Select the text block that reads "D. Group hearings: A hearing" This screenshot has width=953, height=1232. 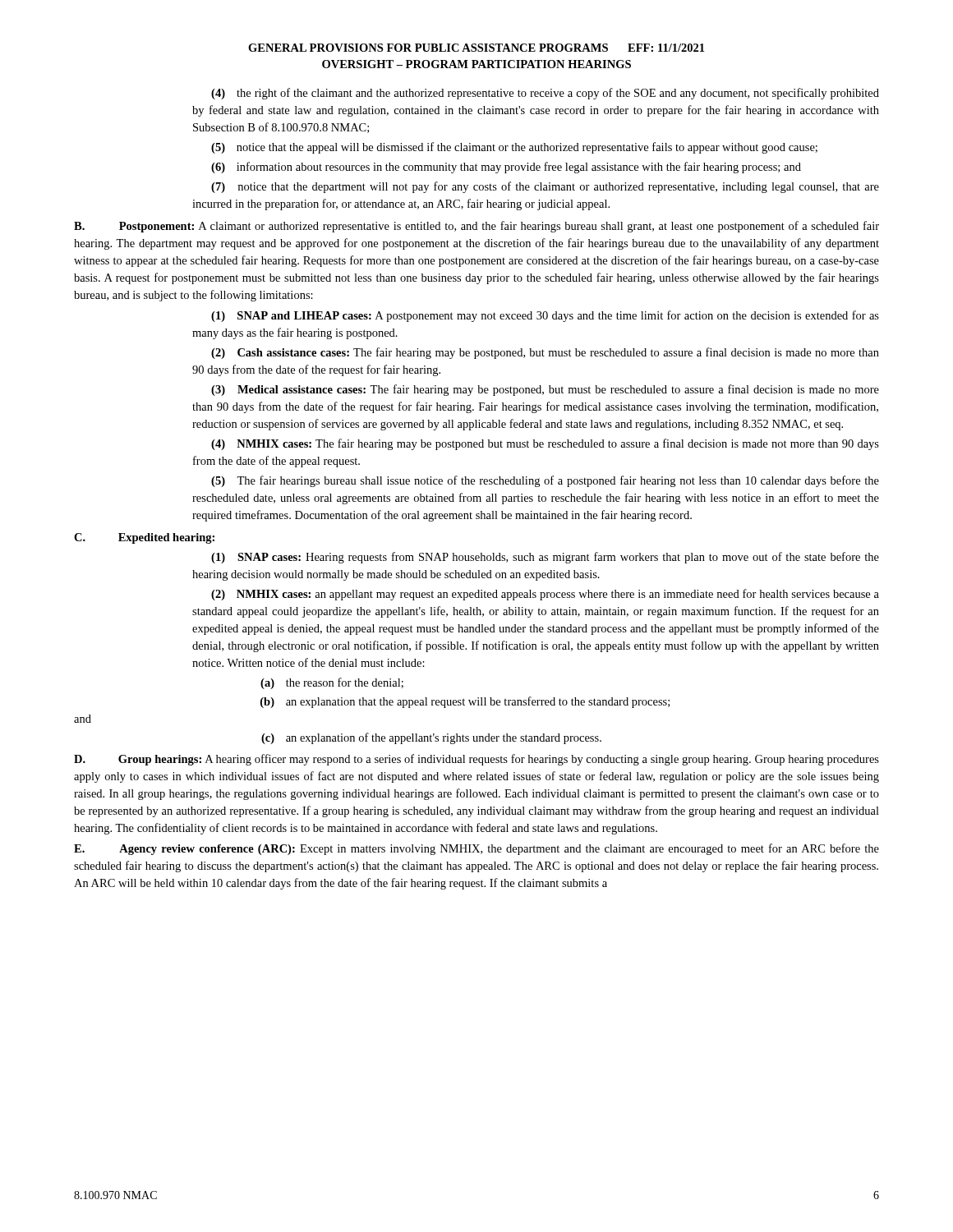pyautogui.click(x=476, y=793)
